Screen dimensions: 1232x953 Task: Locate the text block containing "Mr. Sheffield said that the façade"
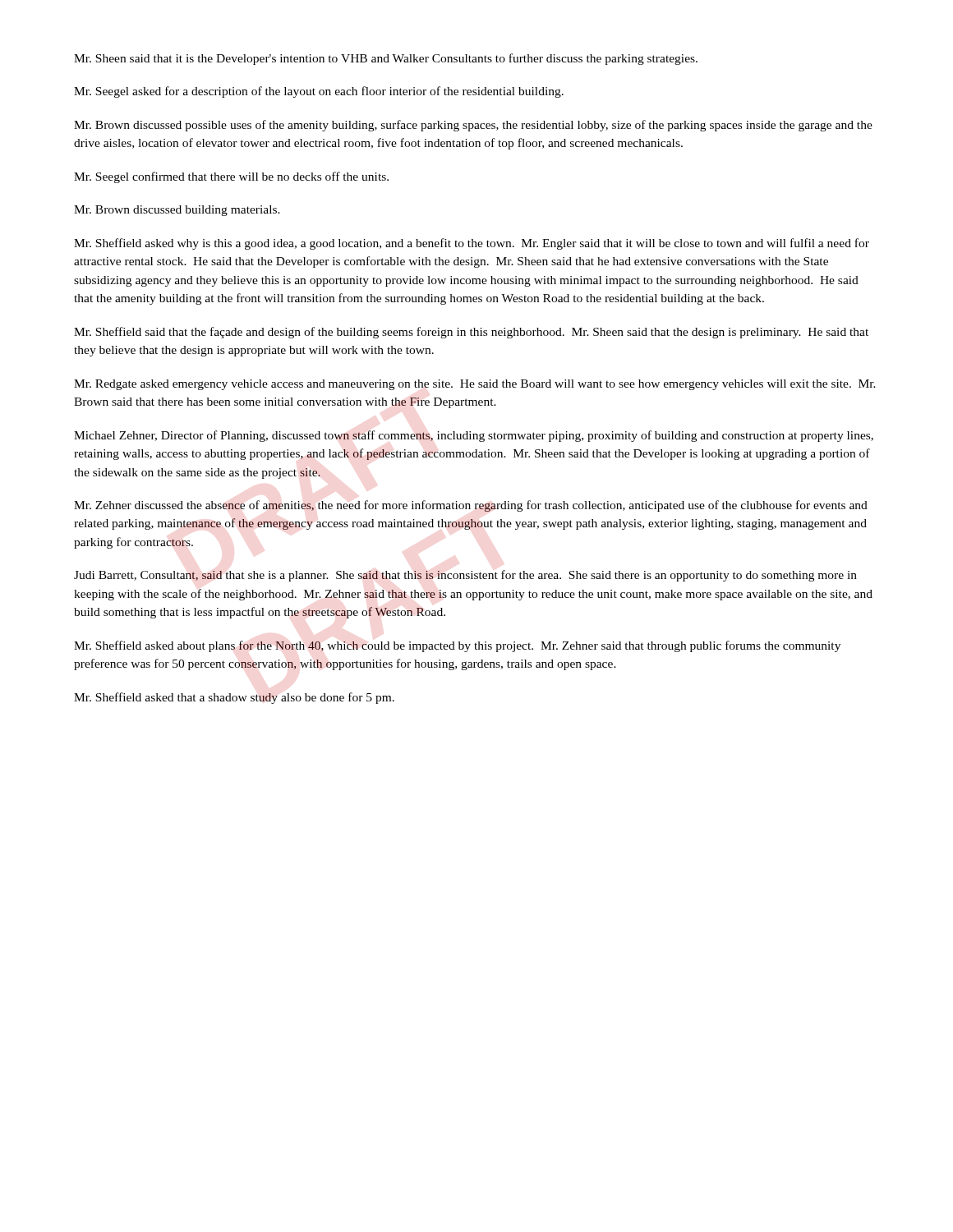pyautogui.click(x=471, y=340)
